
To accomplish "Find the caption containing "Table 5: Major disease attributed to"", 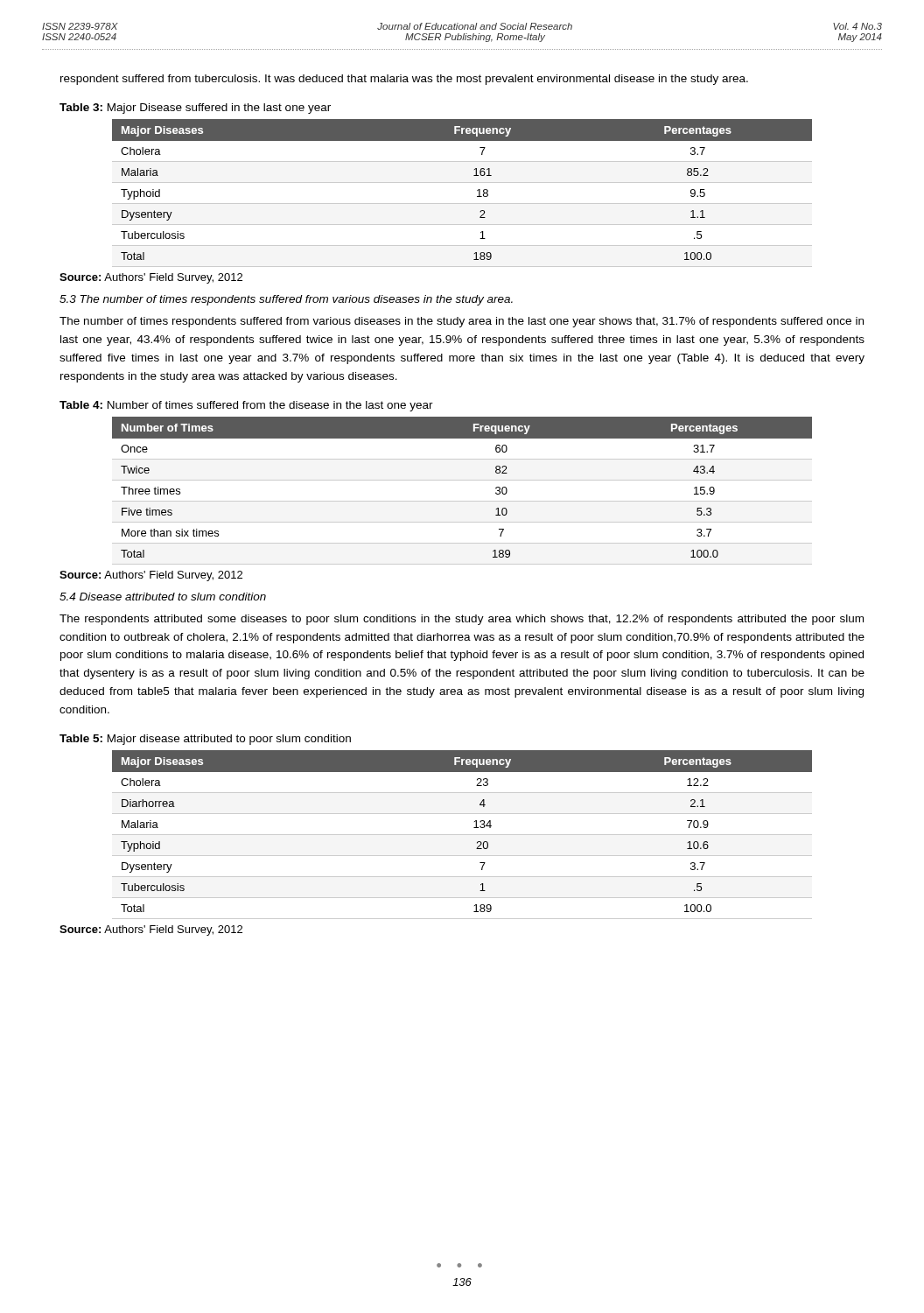I will tap(205, 738).
